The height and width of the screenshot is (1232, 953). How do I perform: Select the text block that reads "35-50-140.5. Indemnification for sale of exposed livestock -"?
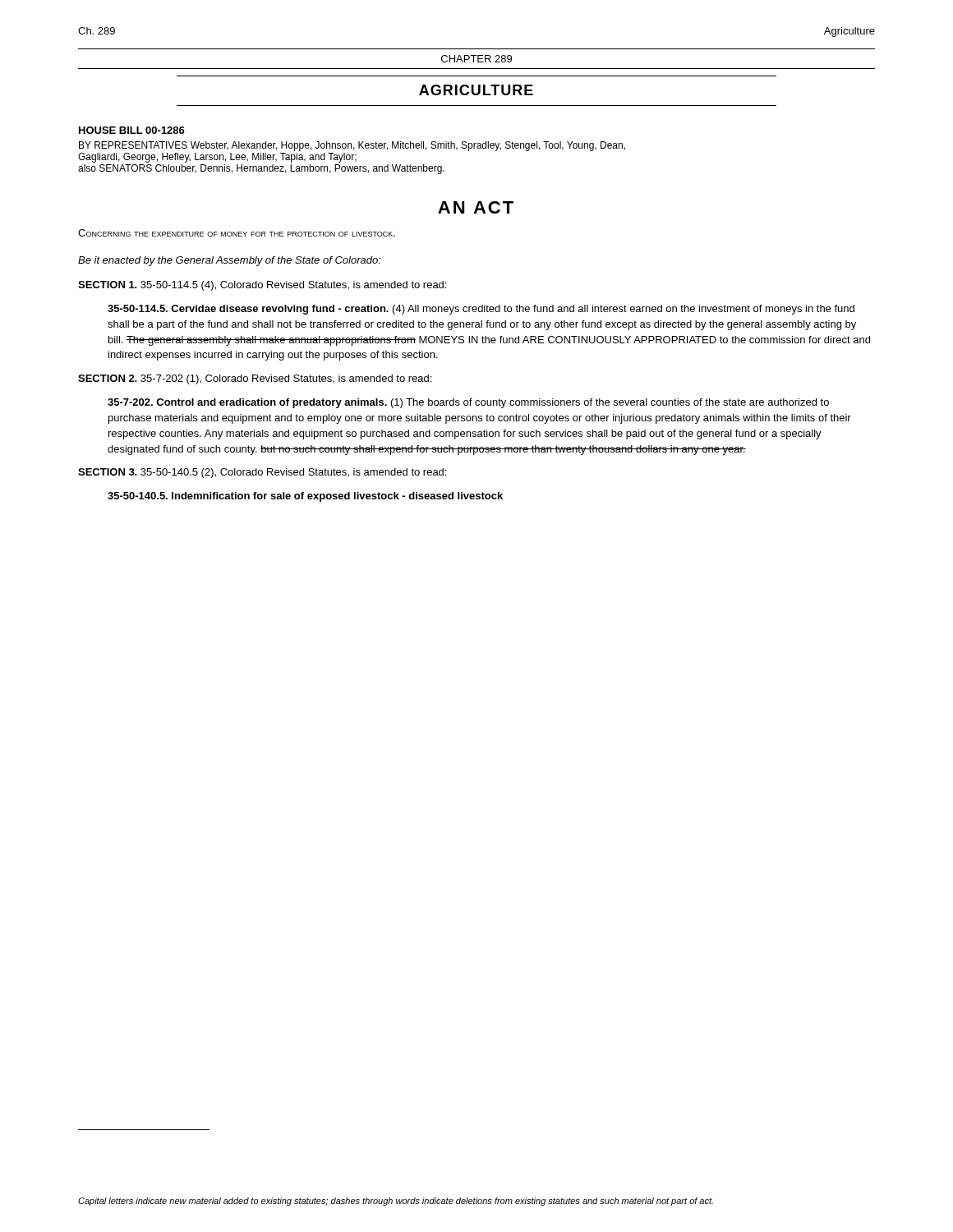[x=491, y=497]
